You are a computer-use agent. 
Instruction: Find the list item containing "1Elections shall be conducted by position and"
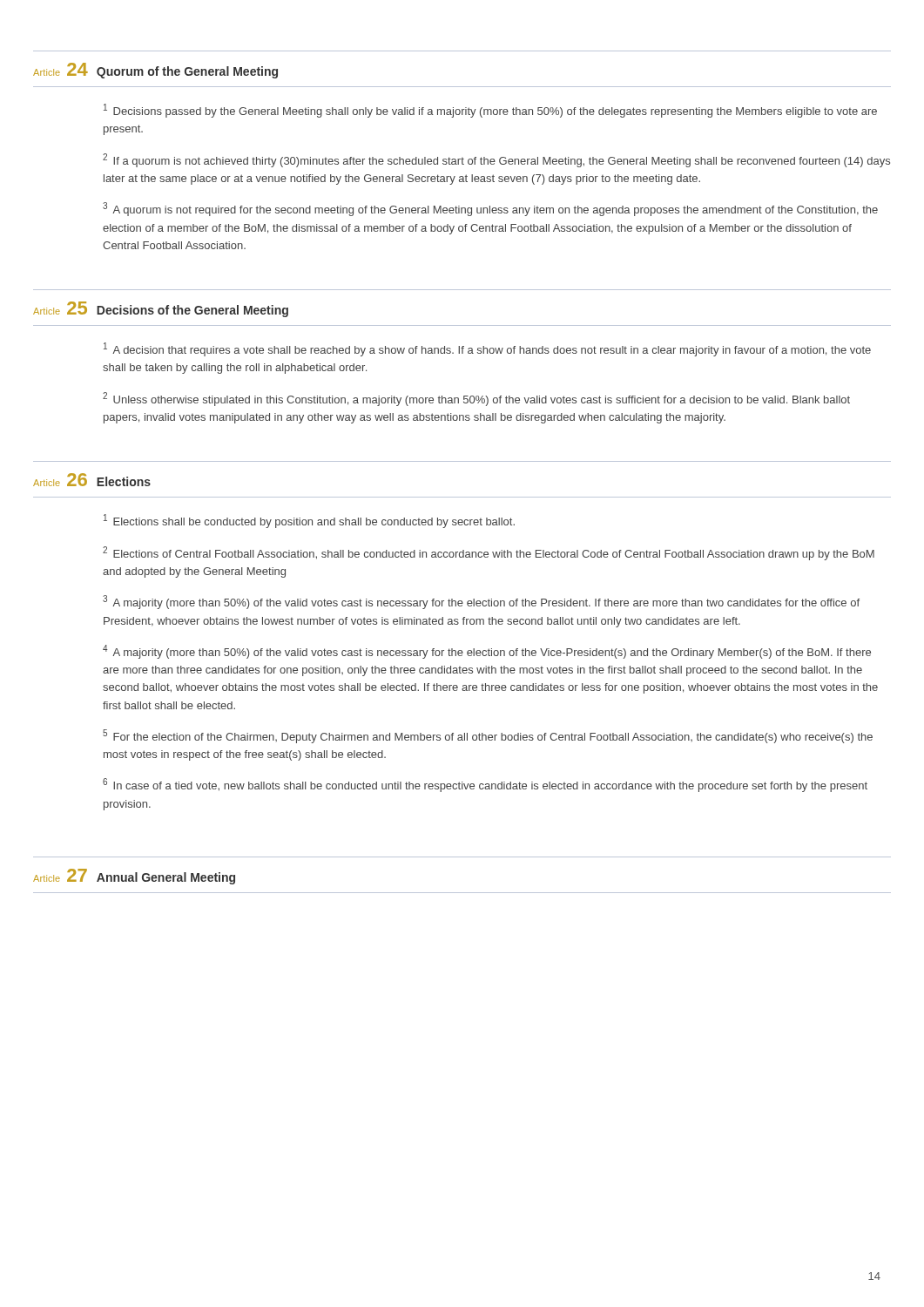[x=309, y=521]
